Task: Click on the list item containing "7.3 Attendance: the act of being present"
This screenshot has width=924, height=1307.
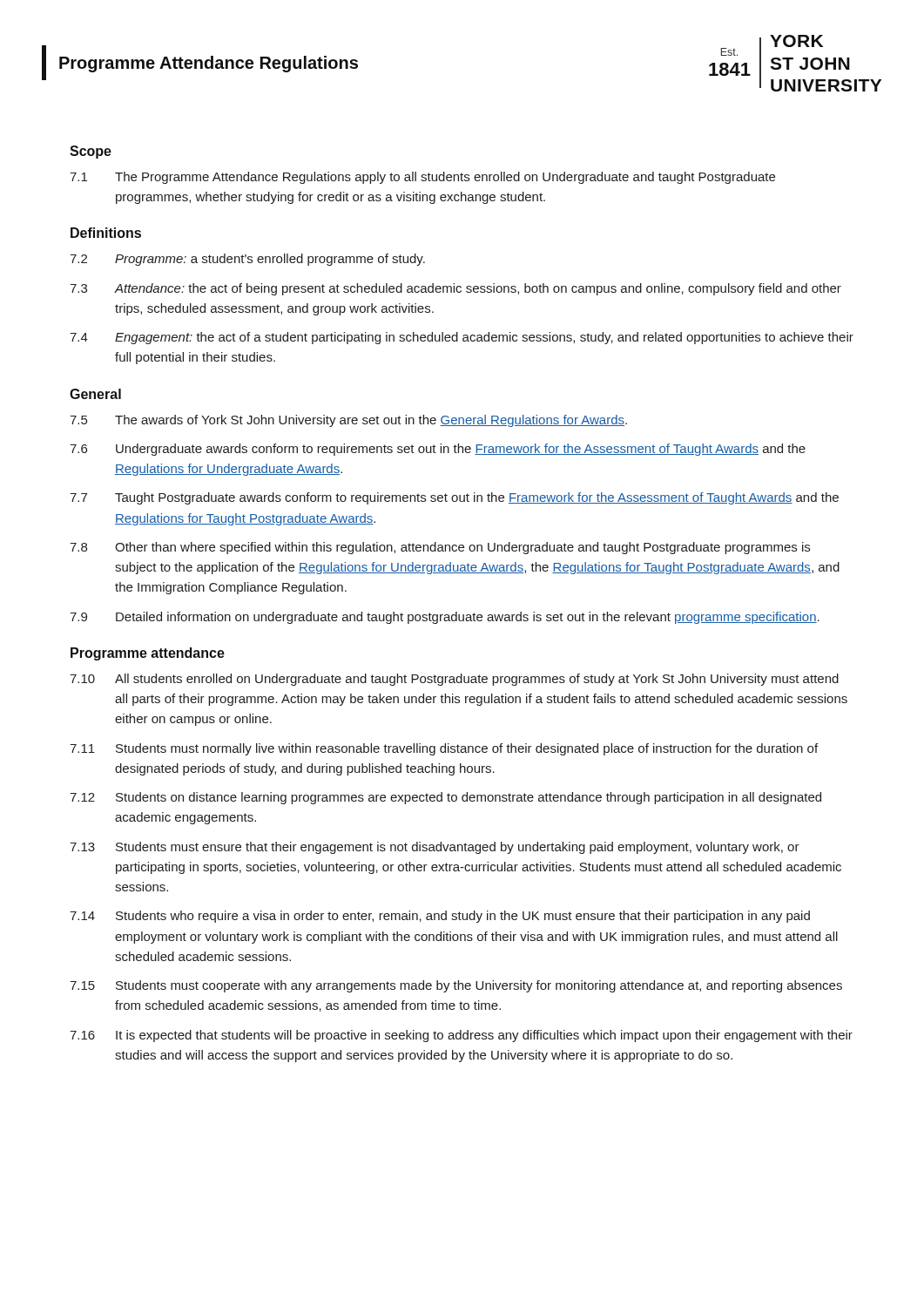Action: tap(462, 298)
